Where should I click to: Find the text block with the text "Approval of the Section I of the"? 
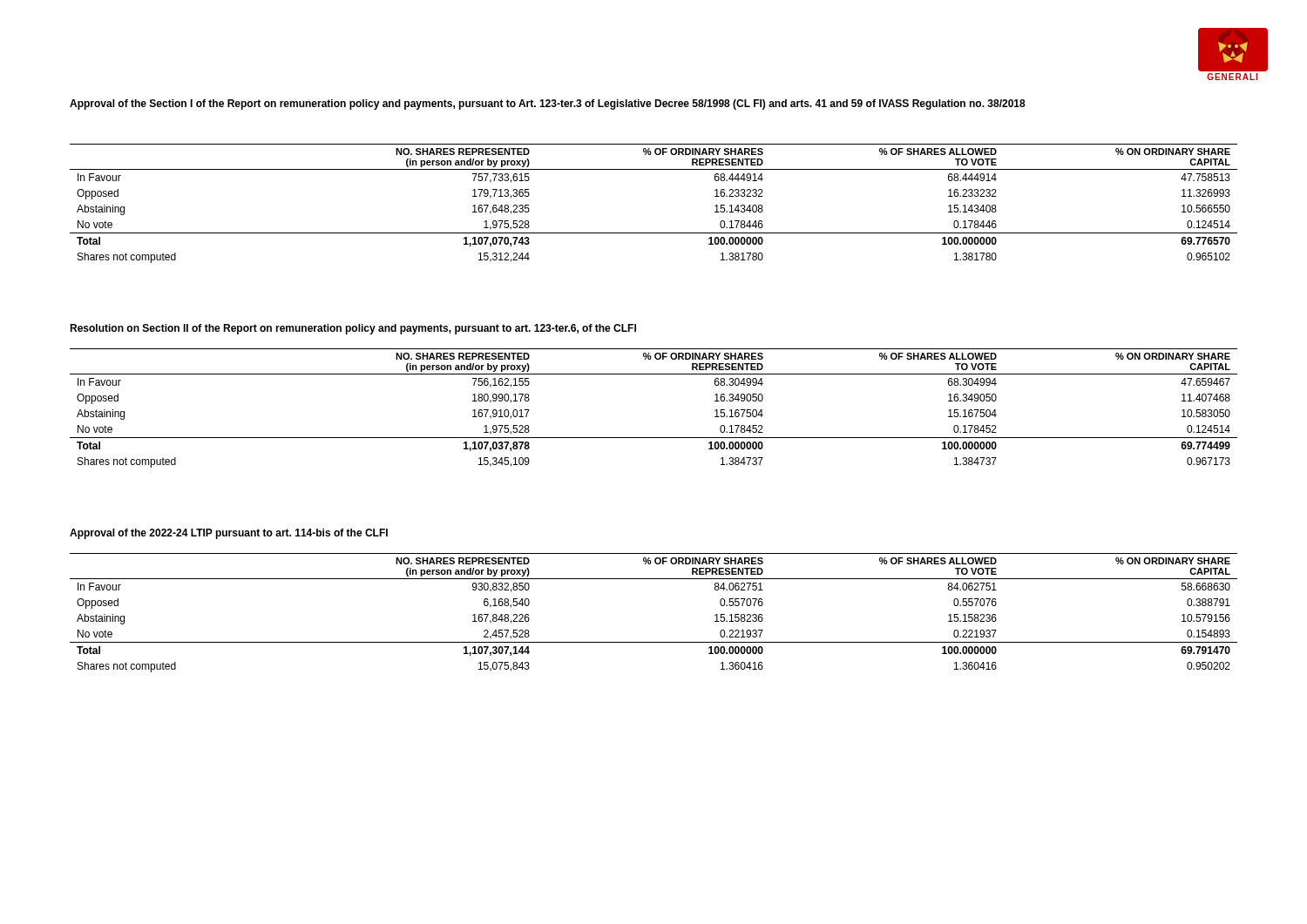(548, 104)
